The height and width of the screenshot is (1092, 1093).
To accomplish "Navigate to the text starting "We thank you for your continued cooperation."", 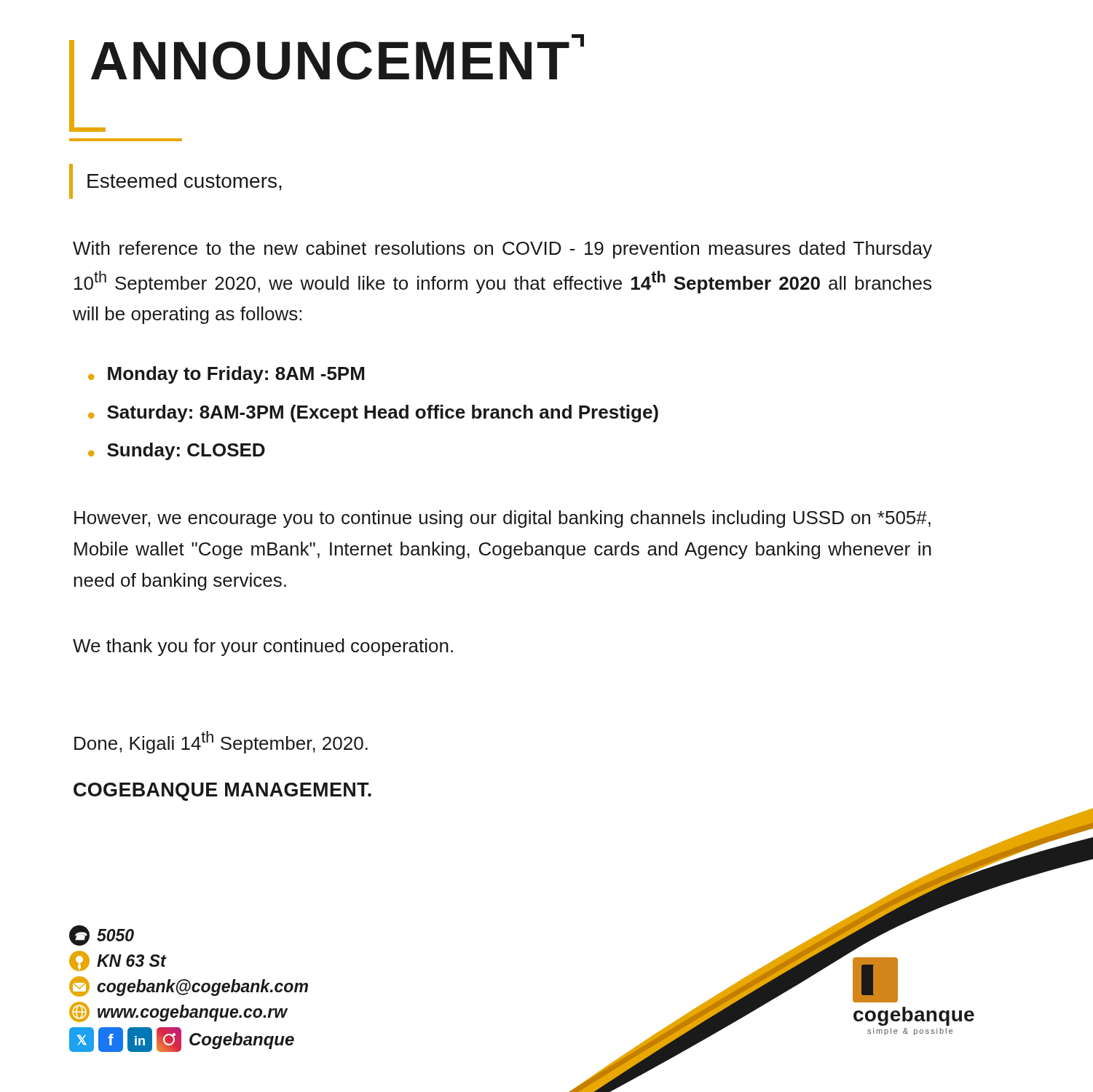I will pyautogui.click(x=264, y=646).
